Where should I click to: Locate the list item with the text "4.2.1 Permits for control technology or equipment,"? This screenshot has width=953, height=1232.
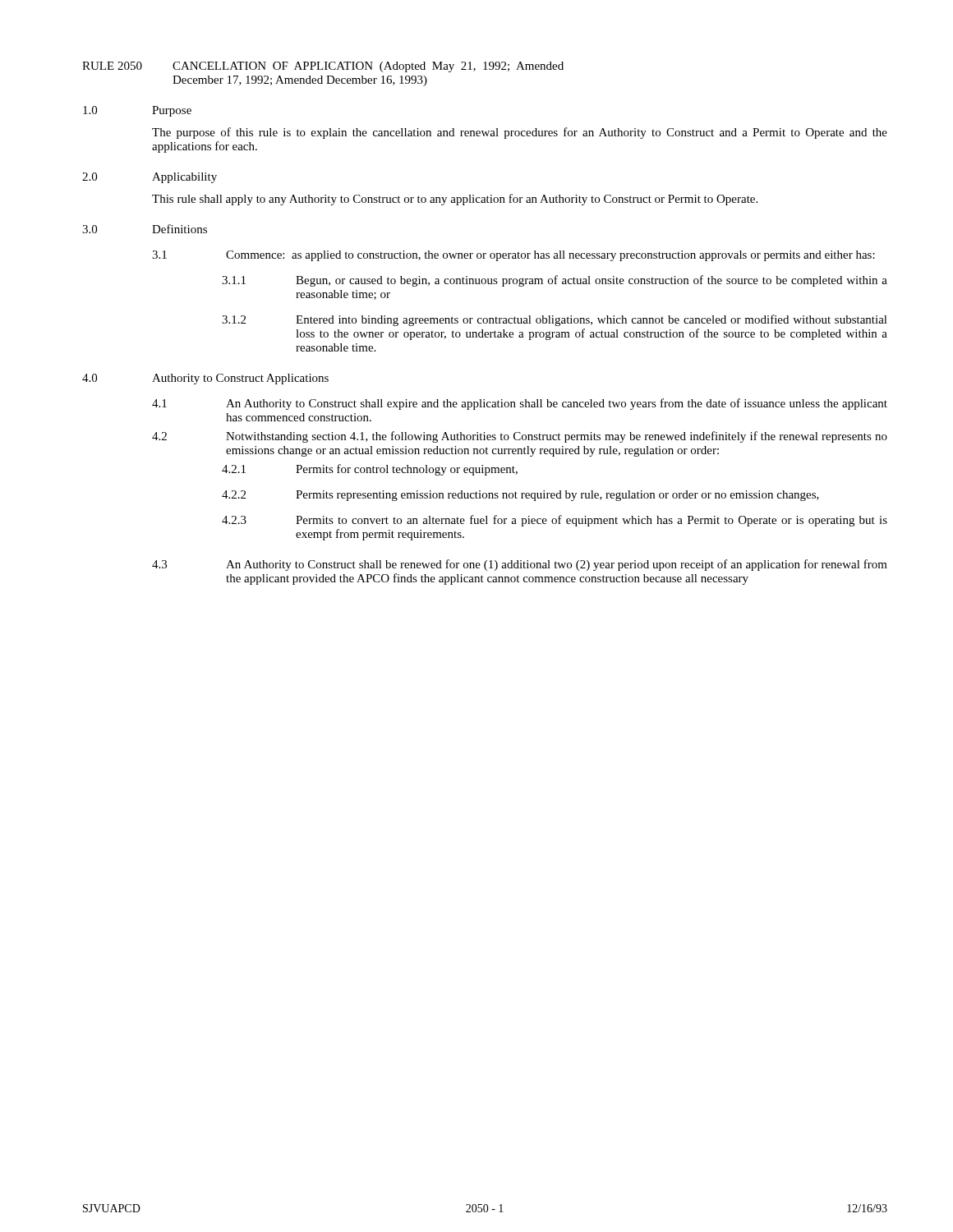point(370,470)
